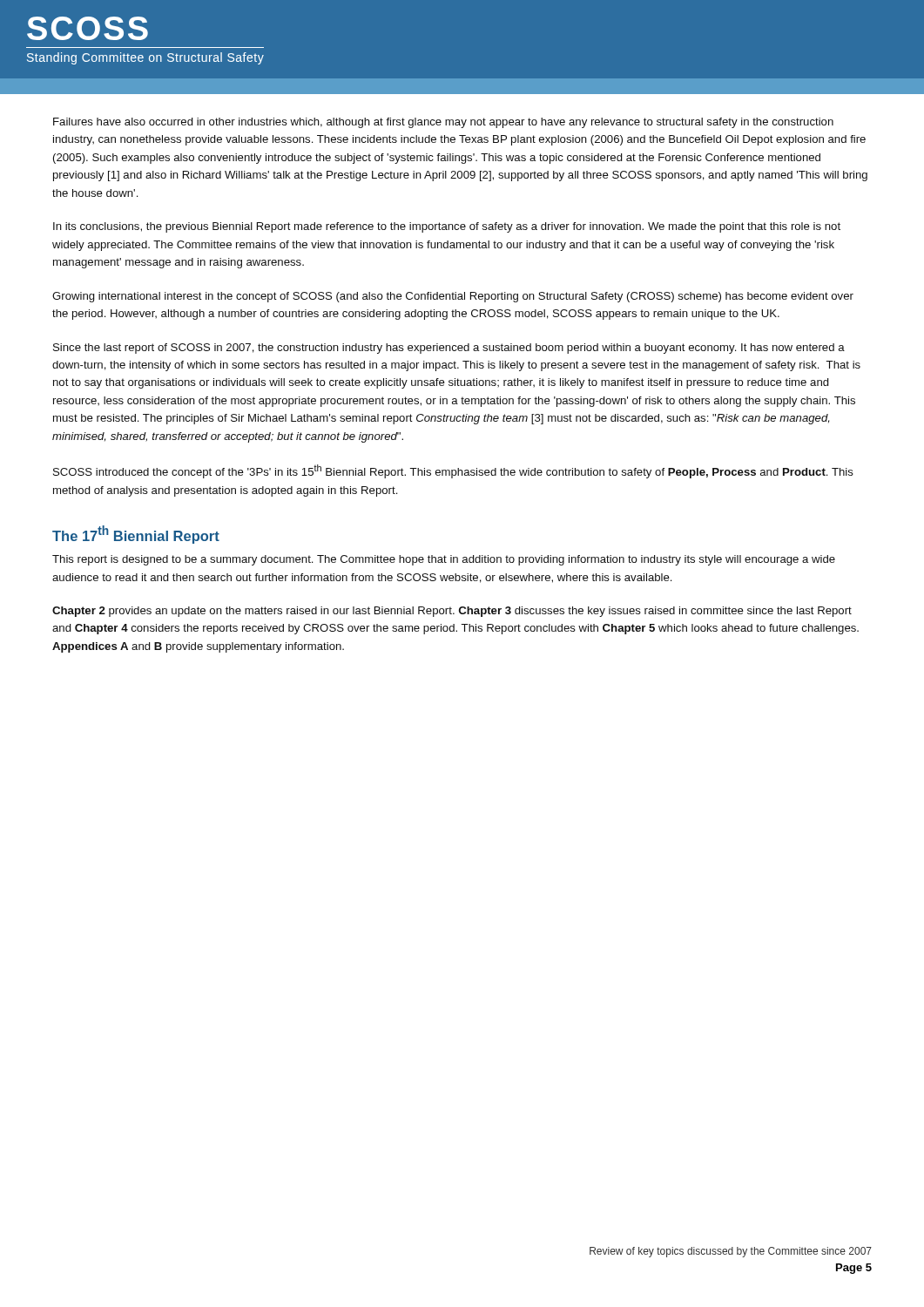Select the text block starting "The 17th Biennial Report"
Image resolution: width=924 pixels, height=1307 pixels.
tap(136, 534)
